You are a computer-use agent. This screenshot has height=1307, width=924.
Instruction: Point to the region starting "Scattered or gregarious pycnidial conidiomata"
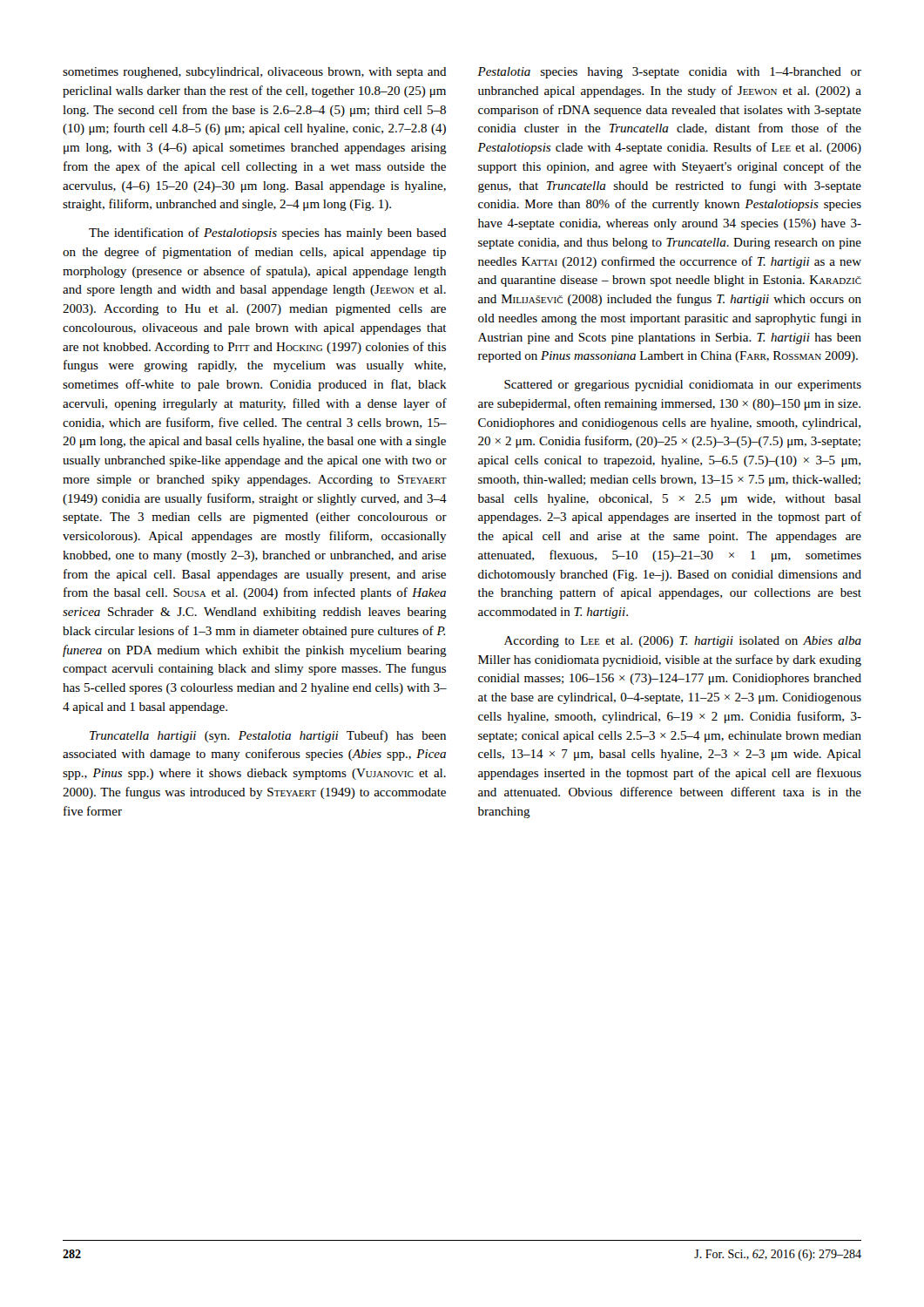[669, 499]
